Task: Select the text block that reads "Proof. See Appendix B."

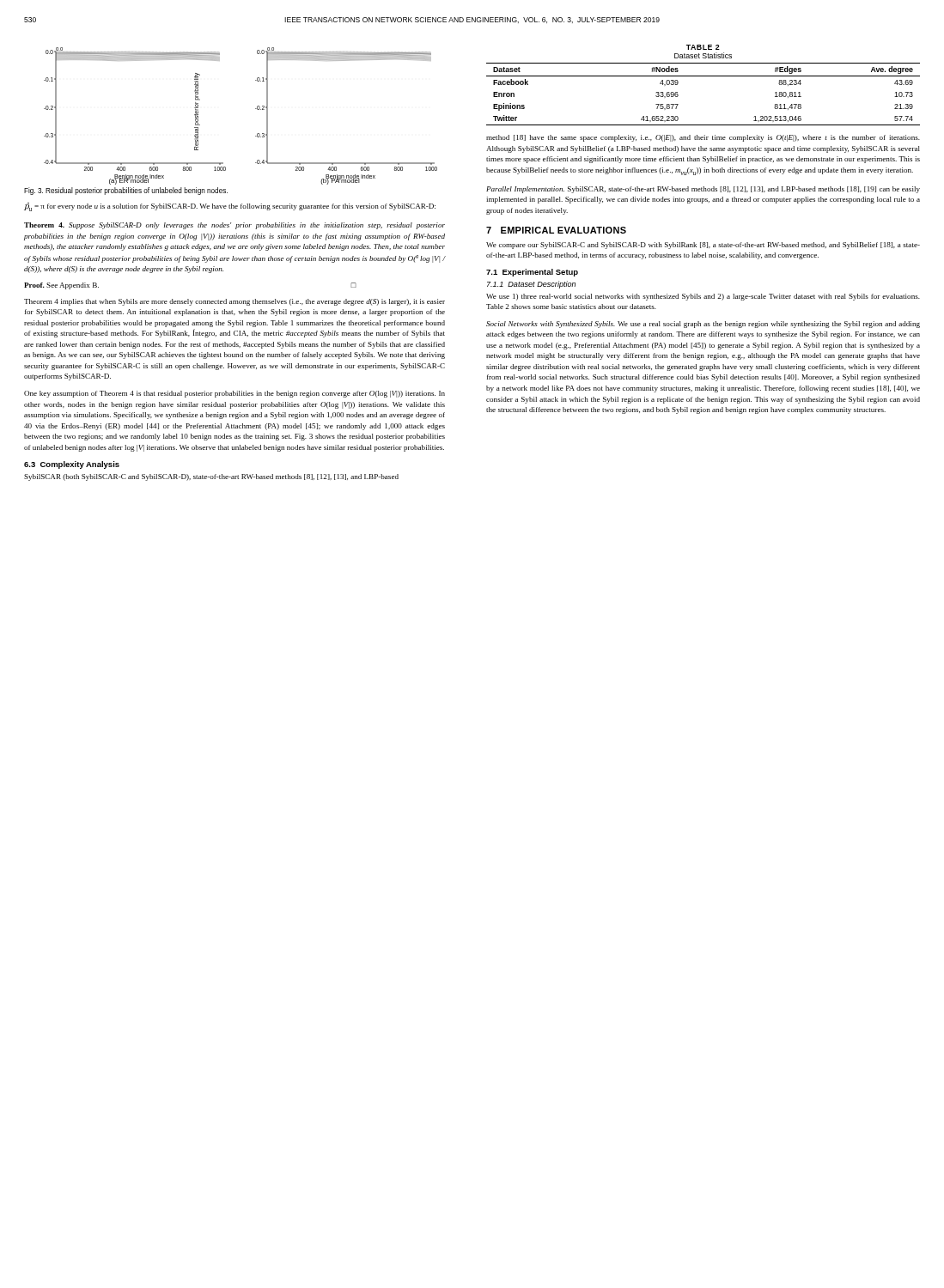Action: point(61,286)
